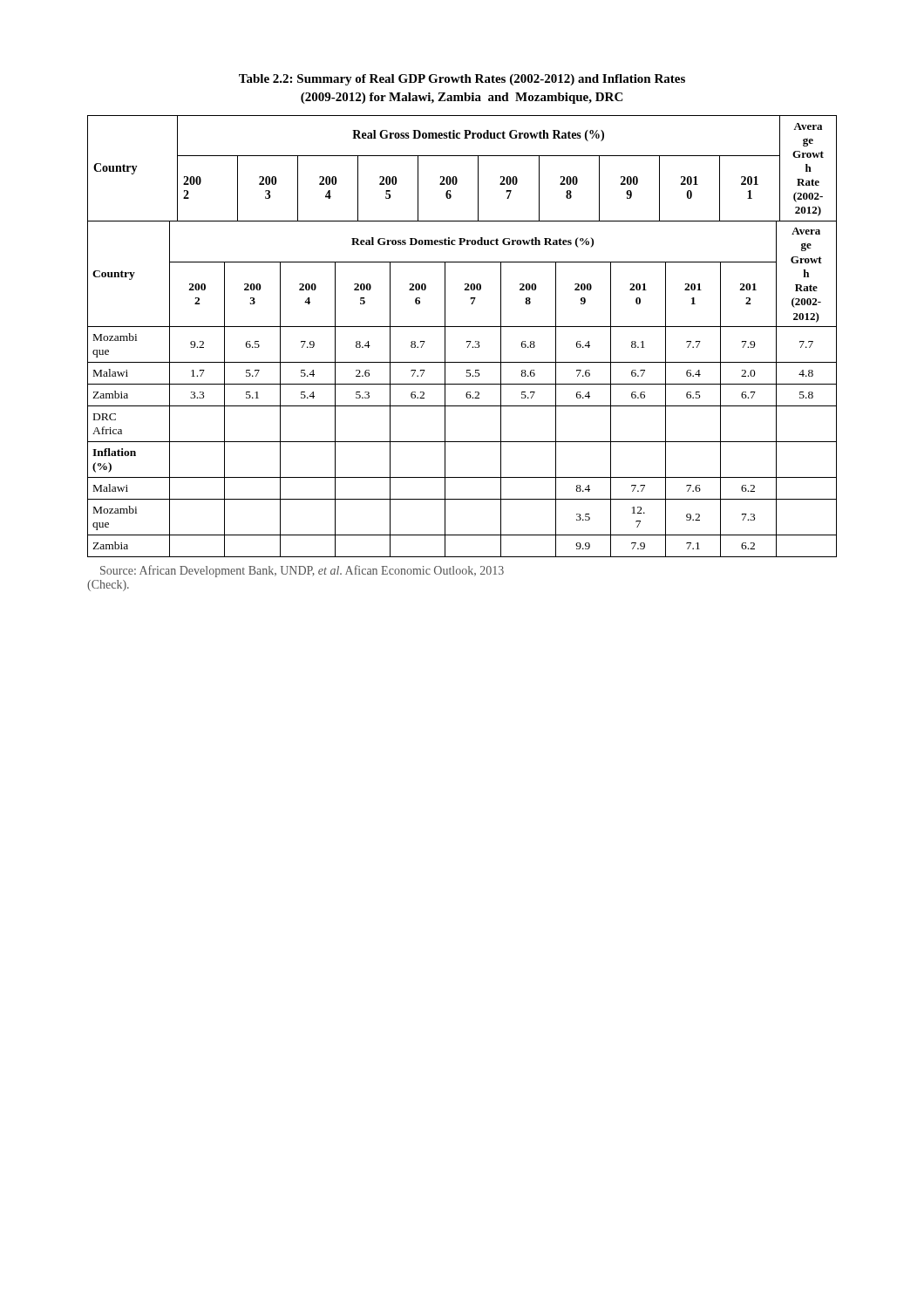This screenshot has height=1308, width=924.
Task: Click on the footnote containing "Source: African Development"
Action: pos(296,577)
